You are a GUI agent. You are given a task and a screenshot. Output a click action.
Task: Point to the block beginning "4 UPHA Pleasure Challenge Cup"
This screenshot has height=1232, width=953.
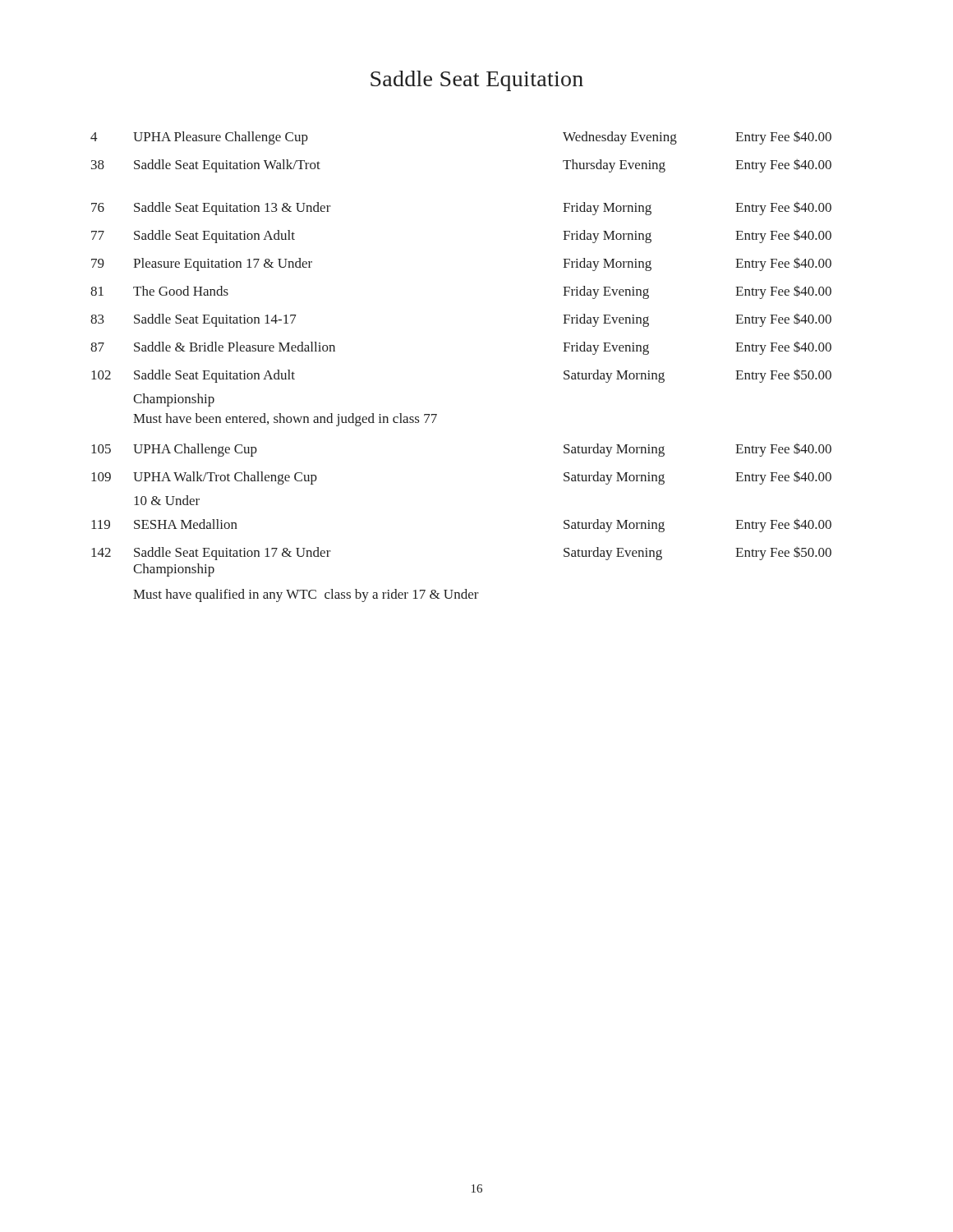click(212, 138)
